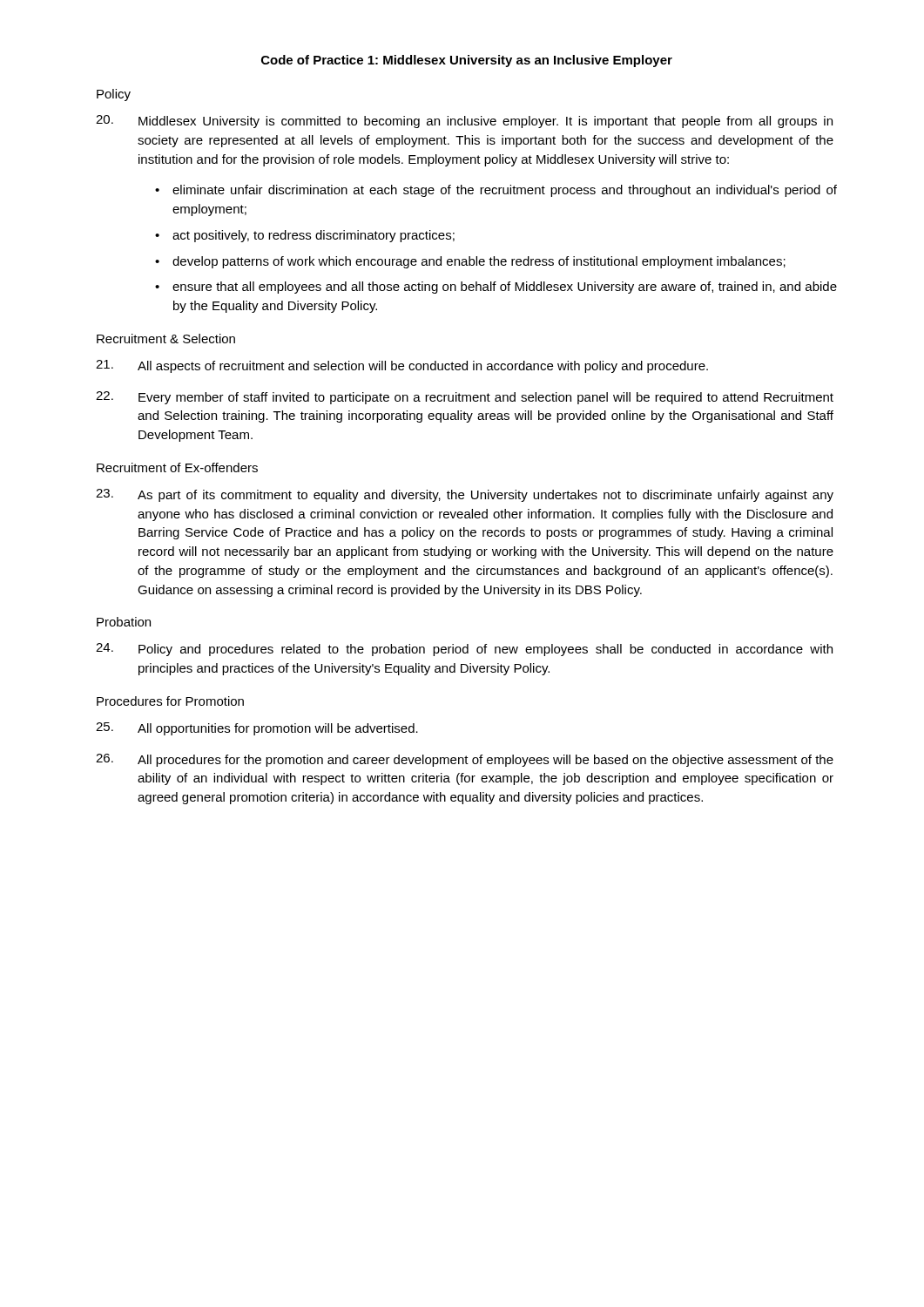Find the region starting "Code of Practice 1: Middlesex University as"
The height and width of the screenshot is (1307, 924).
click(466, 60)
